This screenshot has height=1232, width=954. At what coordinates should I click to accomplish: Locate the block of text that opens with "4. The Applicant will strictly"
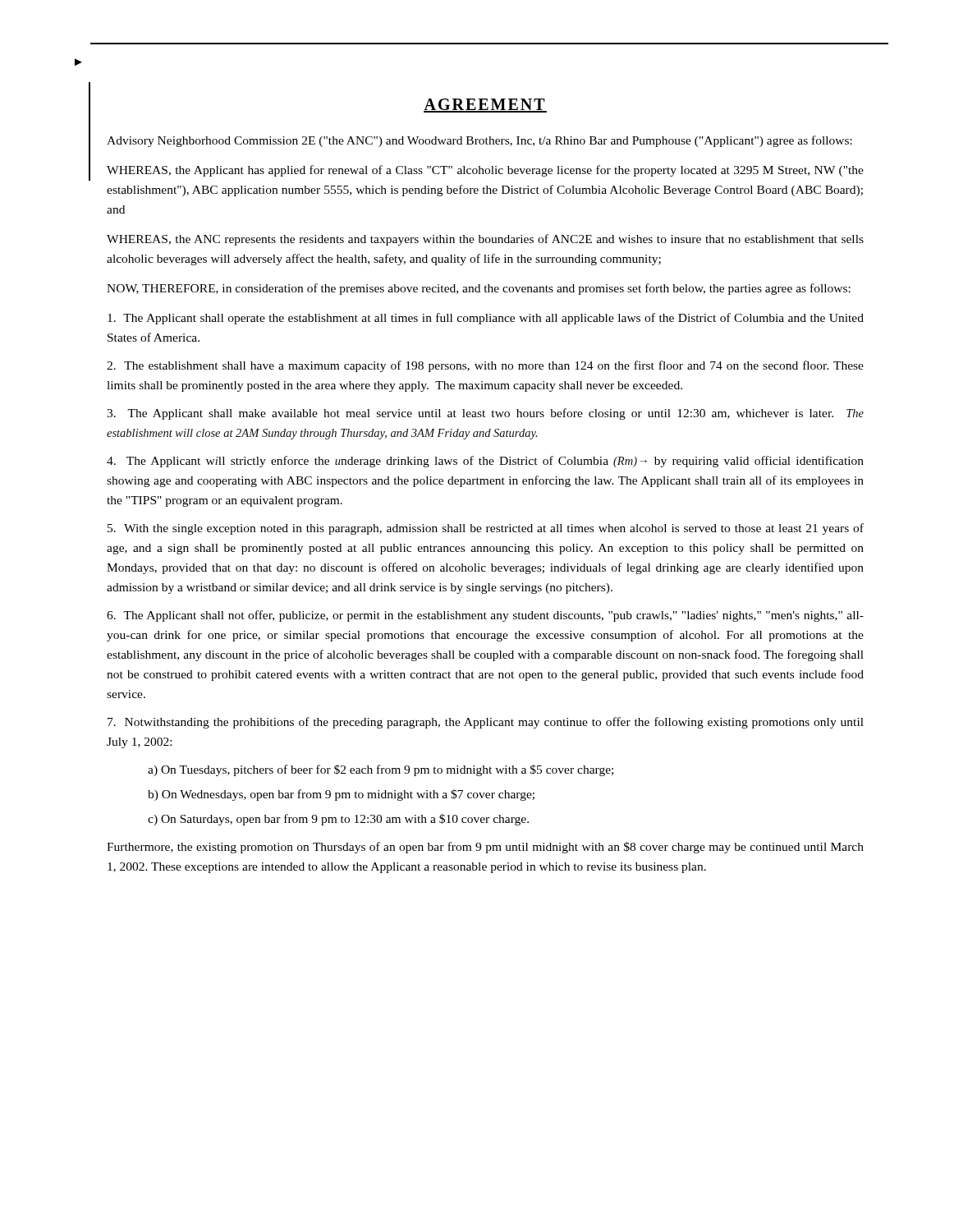(485, 480)
